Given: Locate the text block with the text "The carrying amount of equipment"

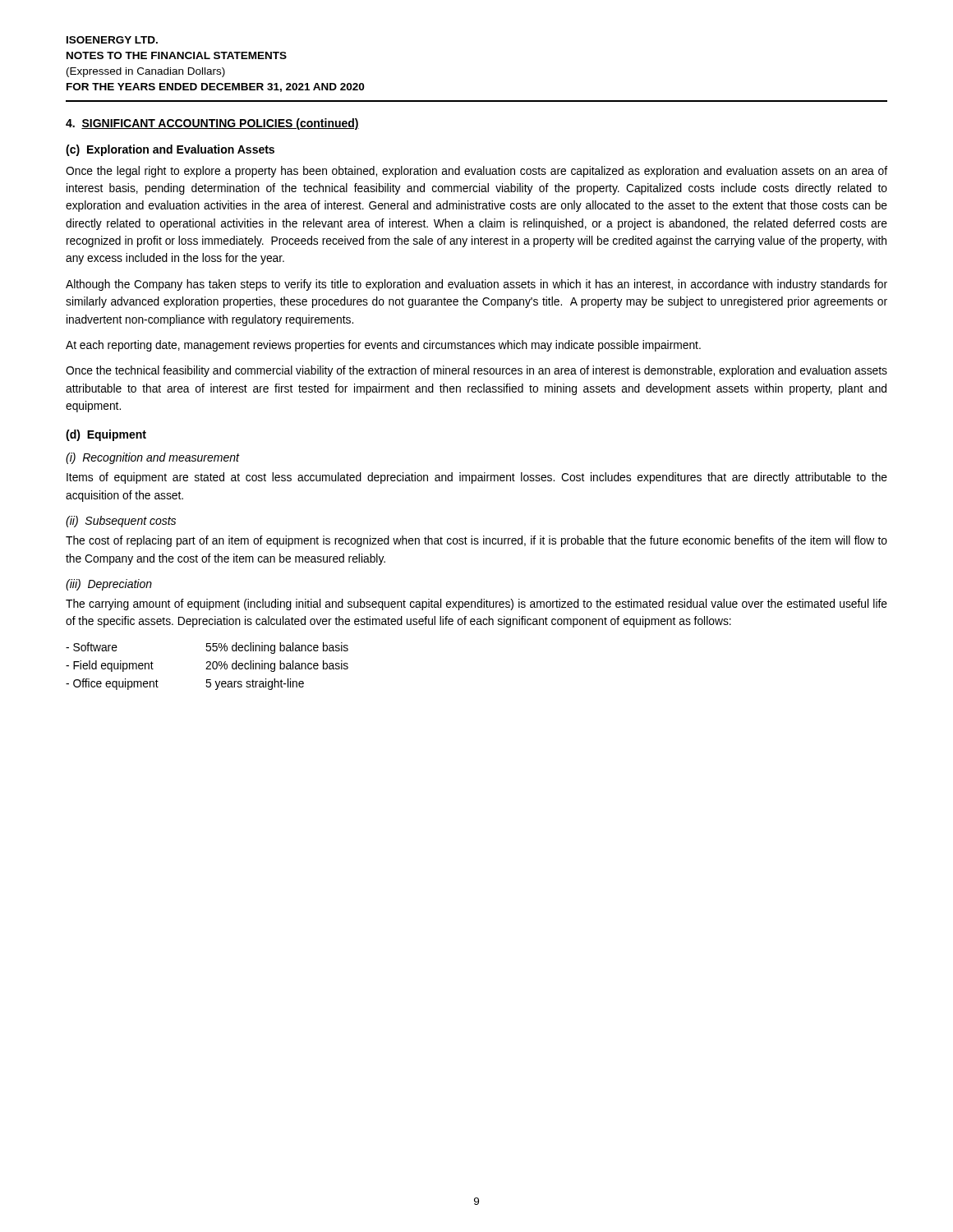Looking at the screenshot, I should [x=476, y=613].
